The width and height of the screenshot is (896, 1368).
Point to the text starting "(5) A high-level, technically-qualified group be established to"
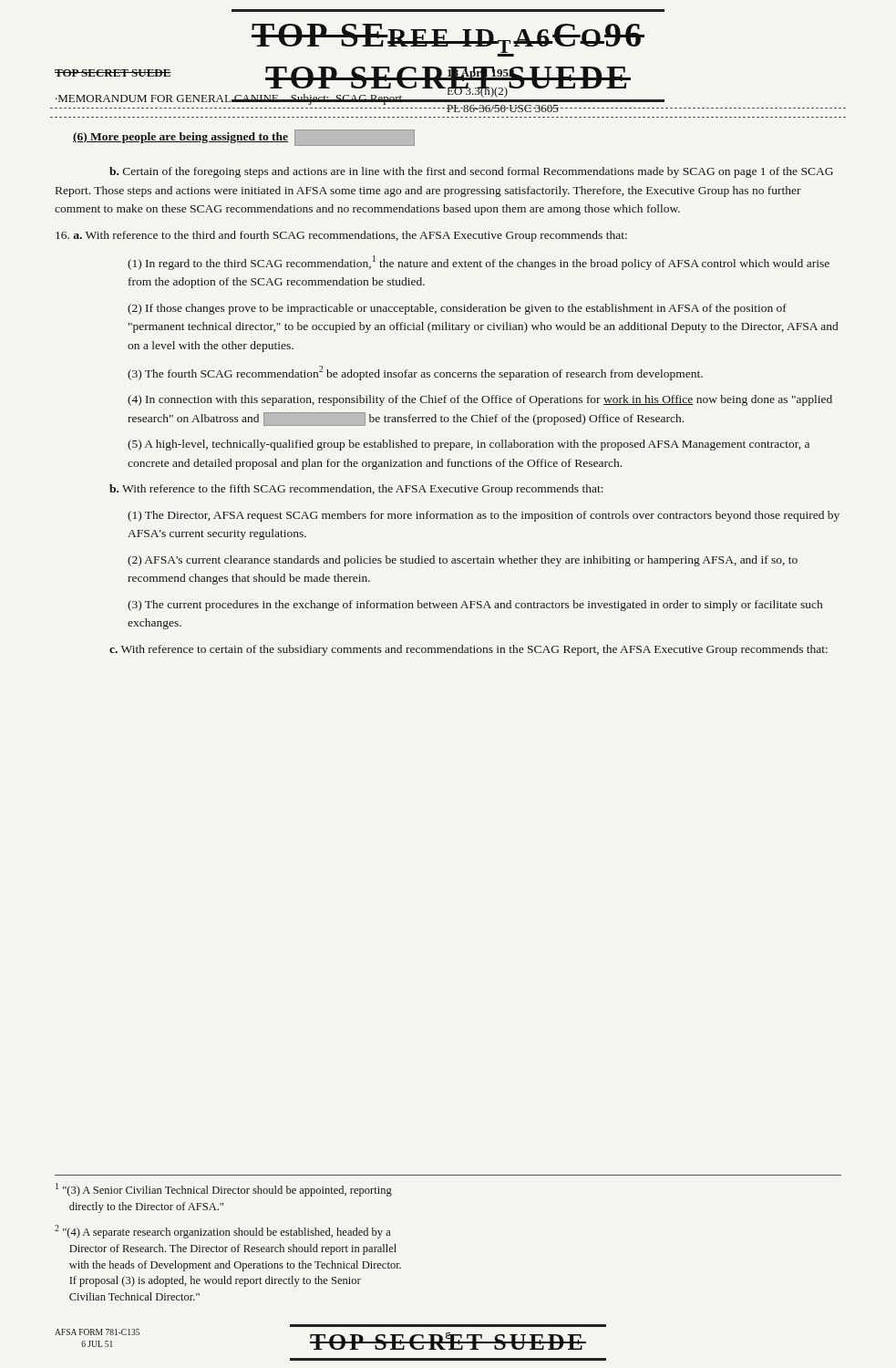pos(469,453)
